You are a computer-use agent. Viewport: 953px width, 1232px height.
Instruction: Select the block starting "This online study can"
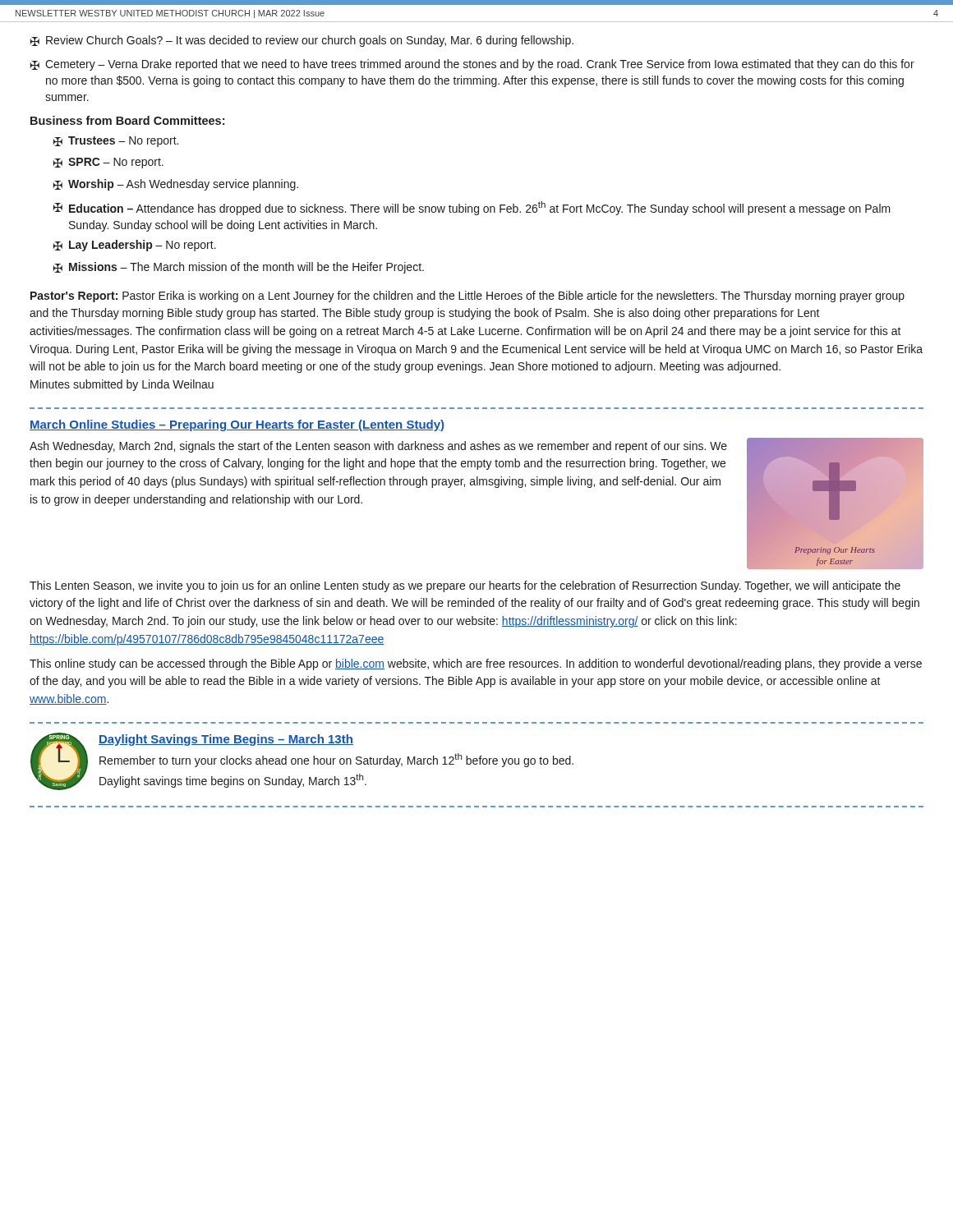(x=476, y=681)
